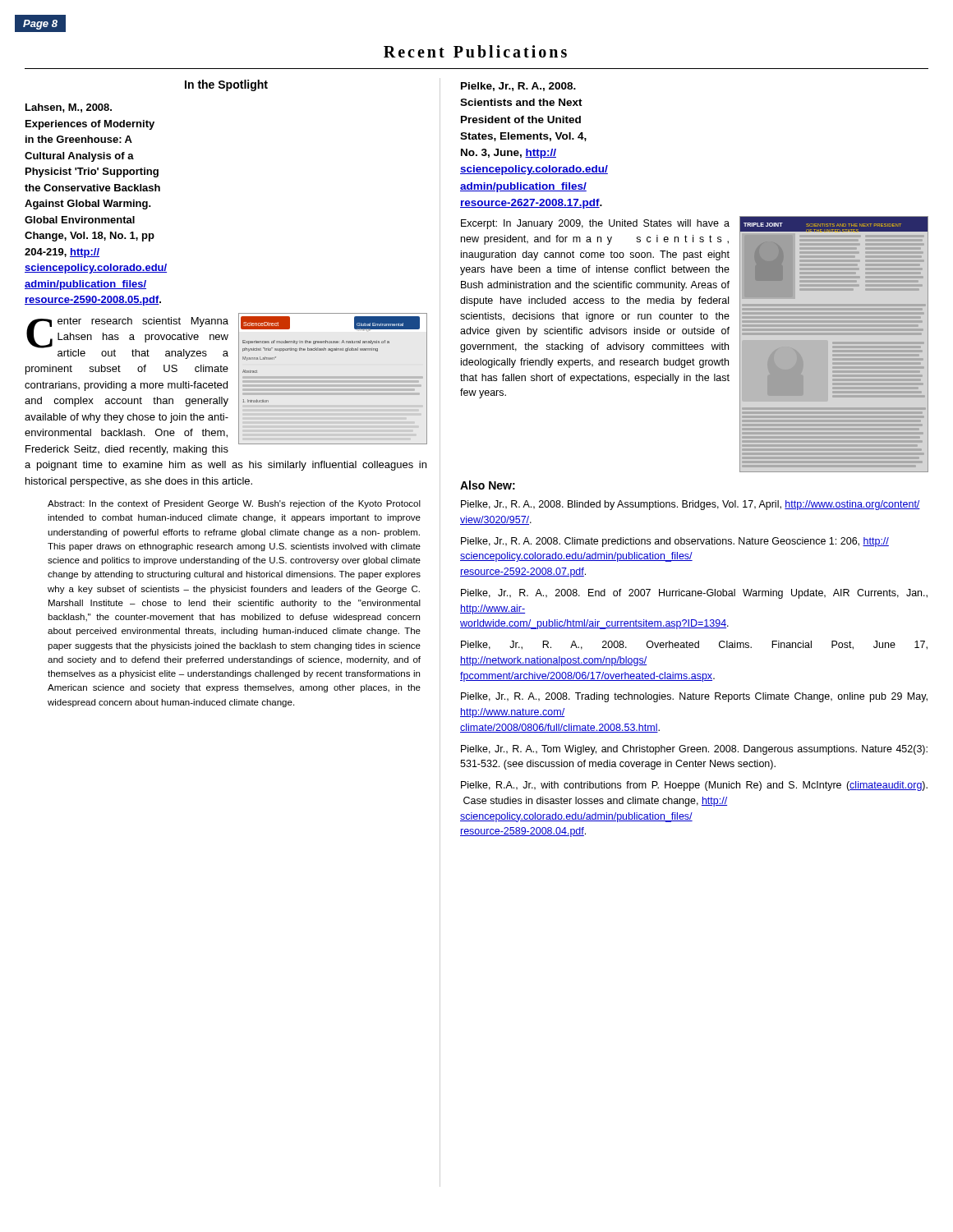Find the text starting "Pielke, R.A., Jr., with contributions from P."

[x=694, y=808]
